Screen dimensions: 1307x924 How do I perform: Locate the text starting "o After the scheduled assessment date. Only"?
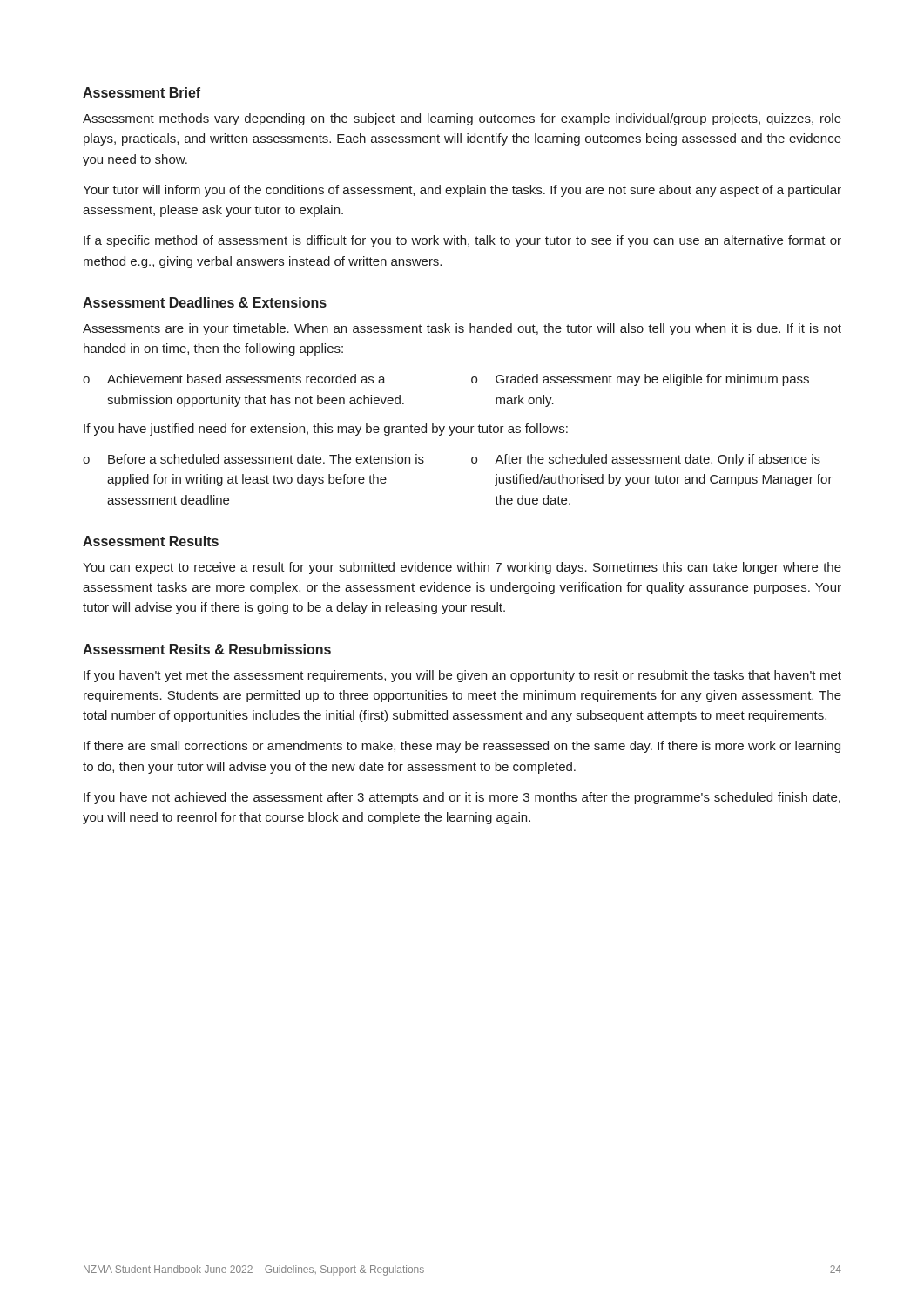click(x=656, y=479)
